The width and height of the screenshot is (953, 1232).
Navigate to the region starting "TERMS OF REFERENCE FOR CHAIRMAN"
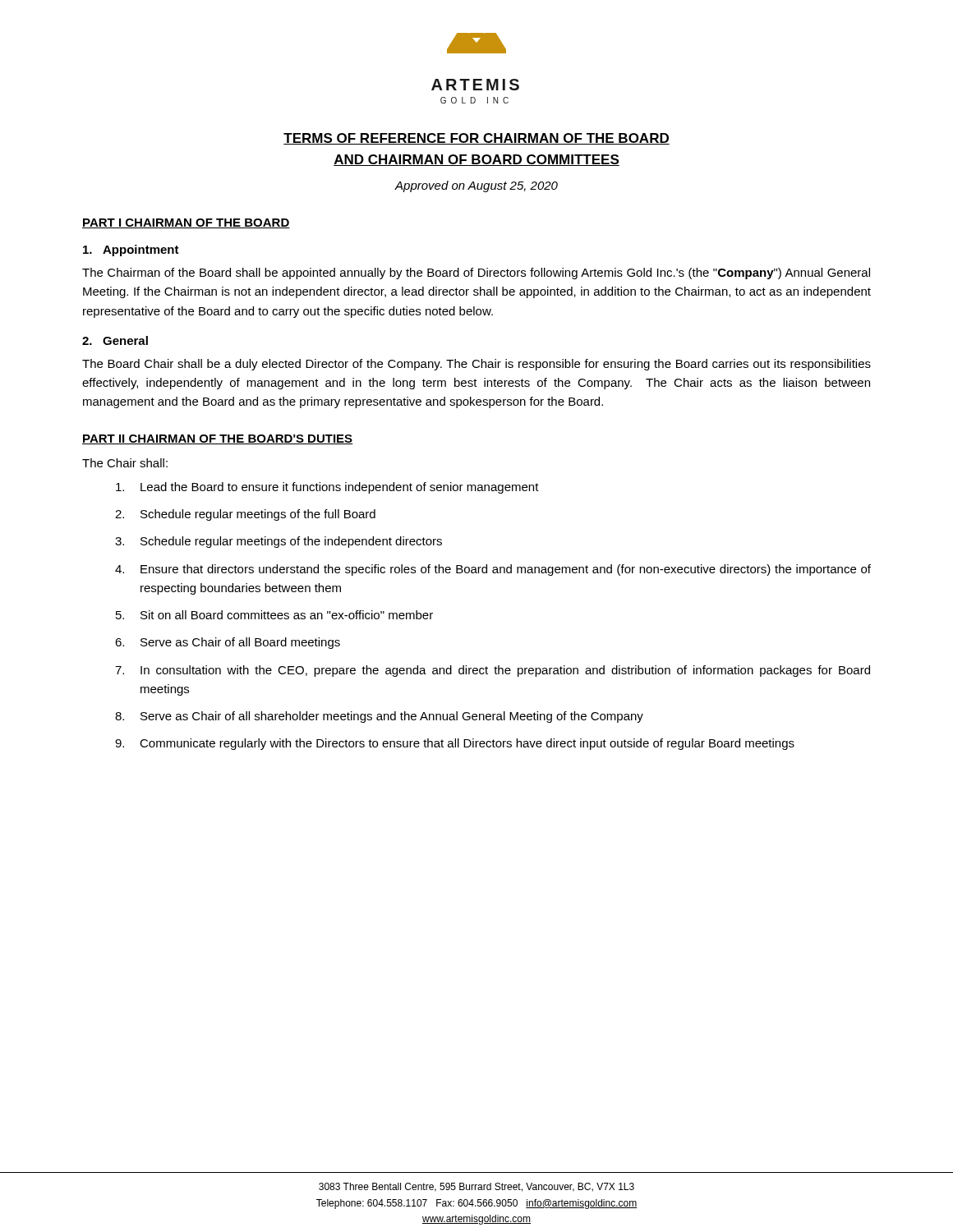click(x=476, y=149)
